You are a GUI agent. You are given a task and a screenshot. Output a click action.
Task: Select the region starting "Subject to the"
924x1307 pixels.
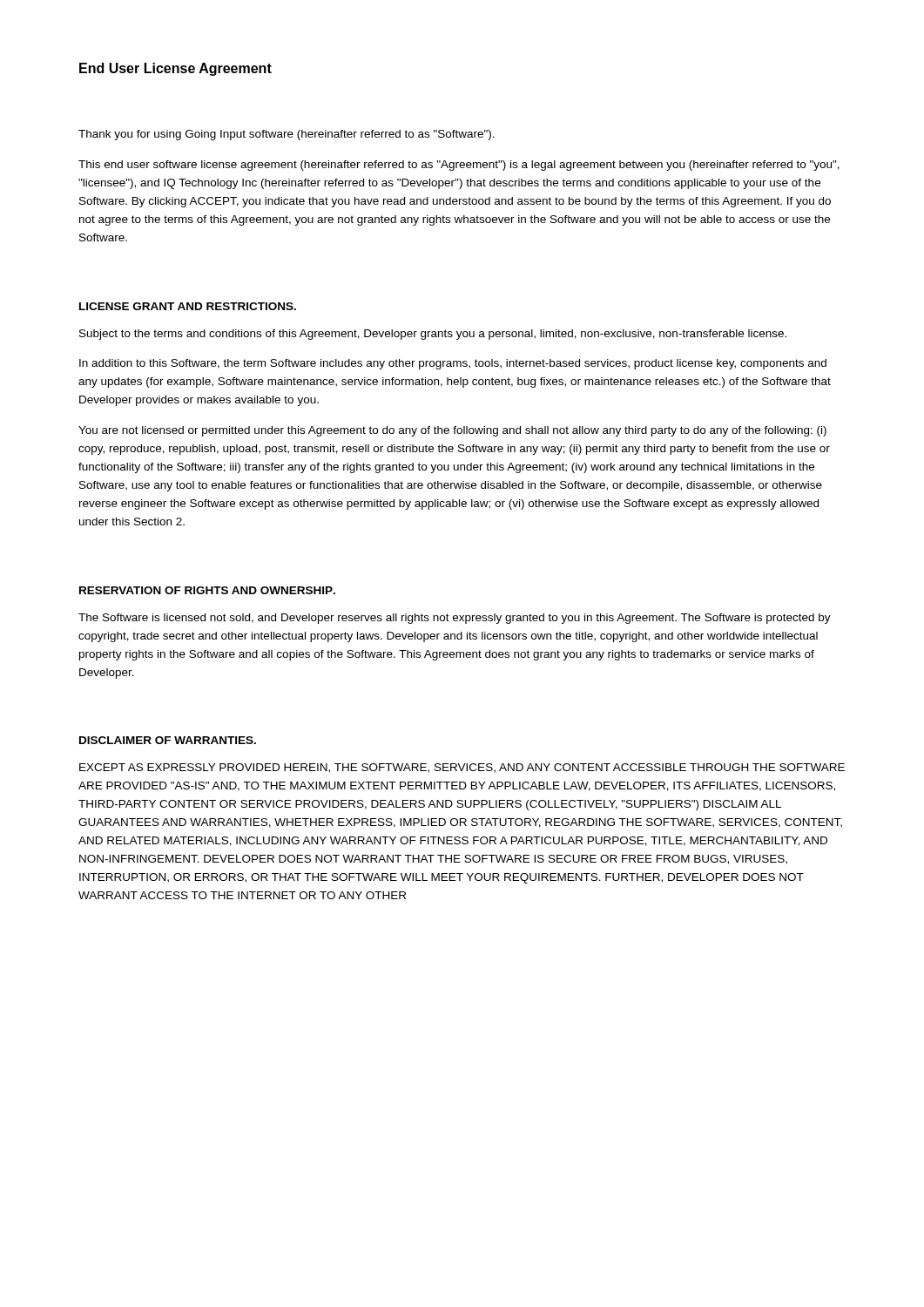(433, 333)
